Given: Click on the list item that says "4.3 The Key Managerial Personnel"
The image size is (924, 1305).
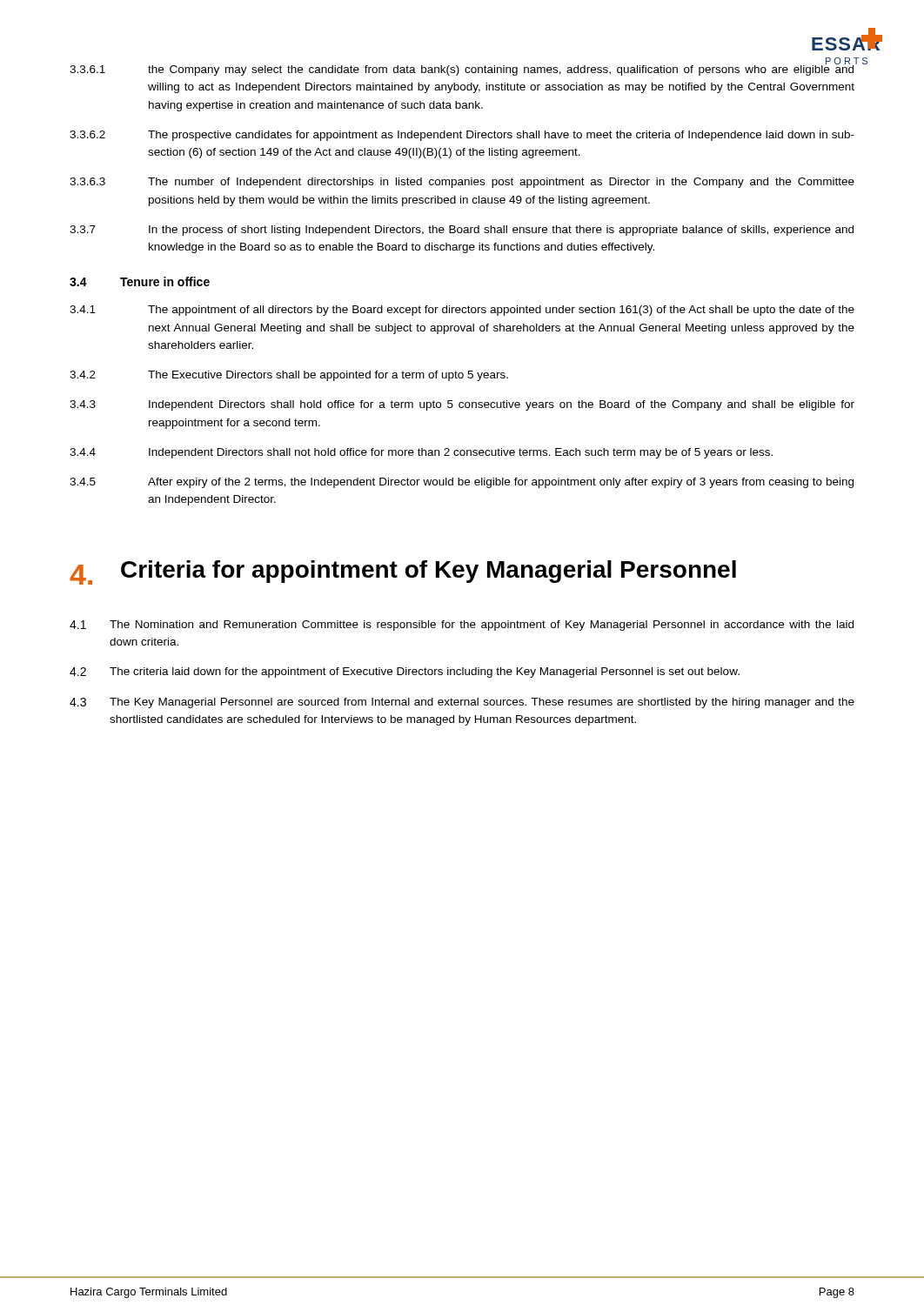Looking at the screenshot, I should (462, 711).
